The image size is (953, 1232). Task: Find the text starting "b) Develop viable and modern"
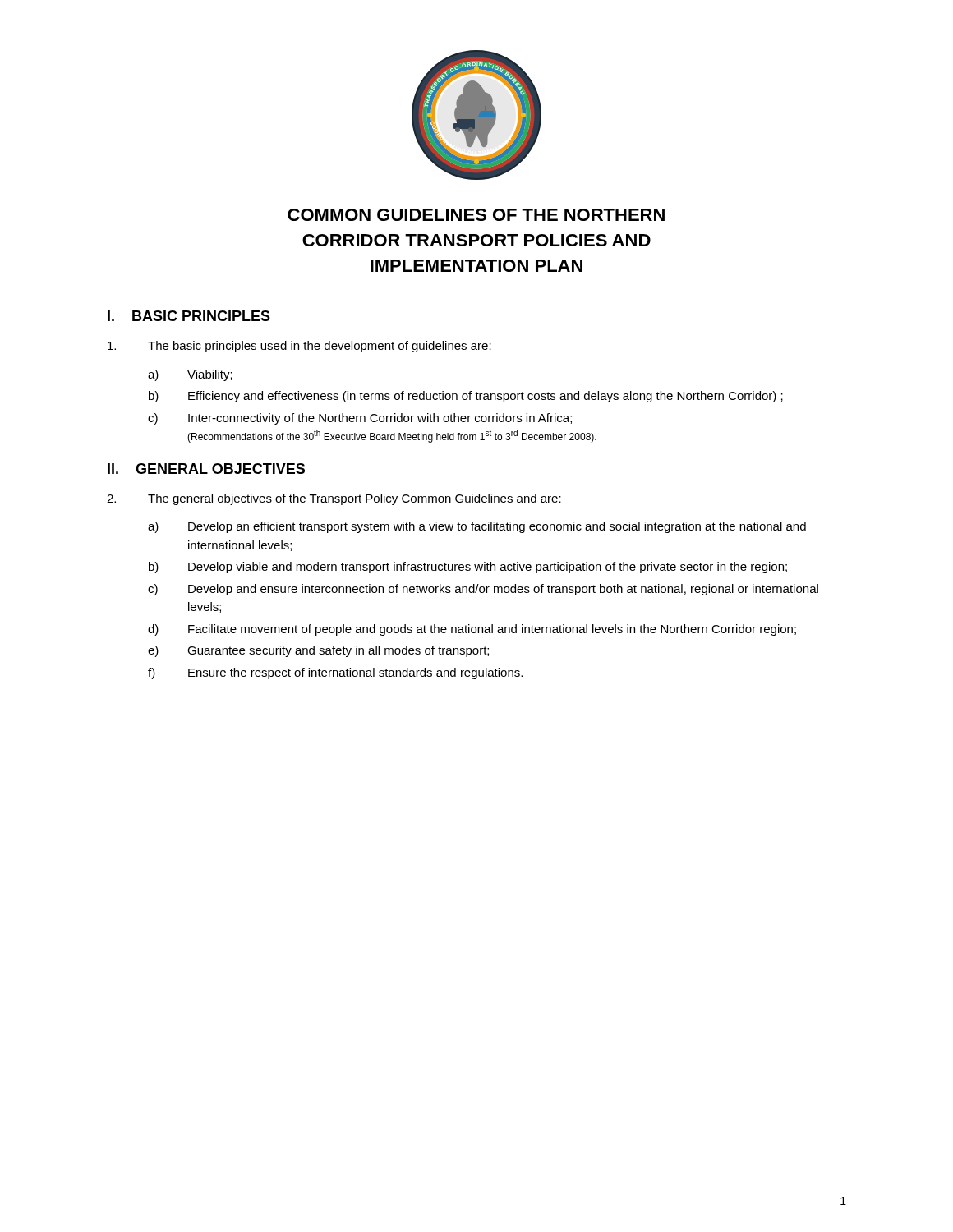[497, 567]
